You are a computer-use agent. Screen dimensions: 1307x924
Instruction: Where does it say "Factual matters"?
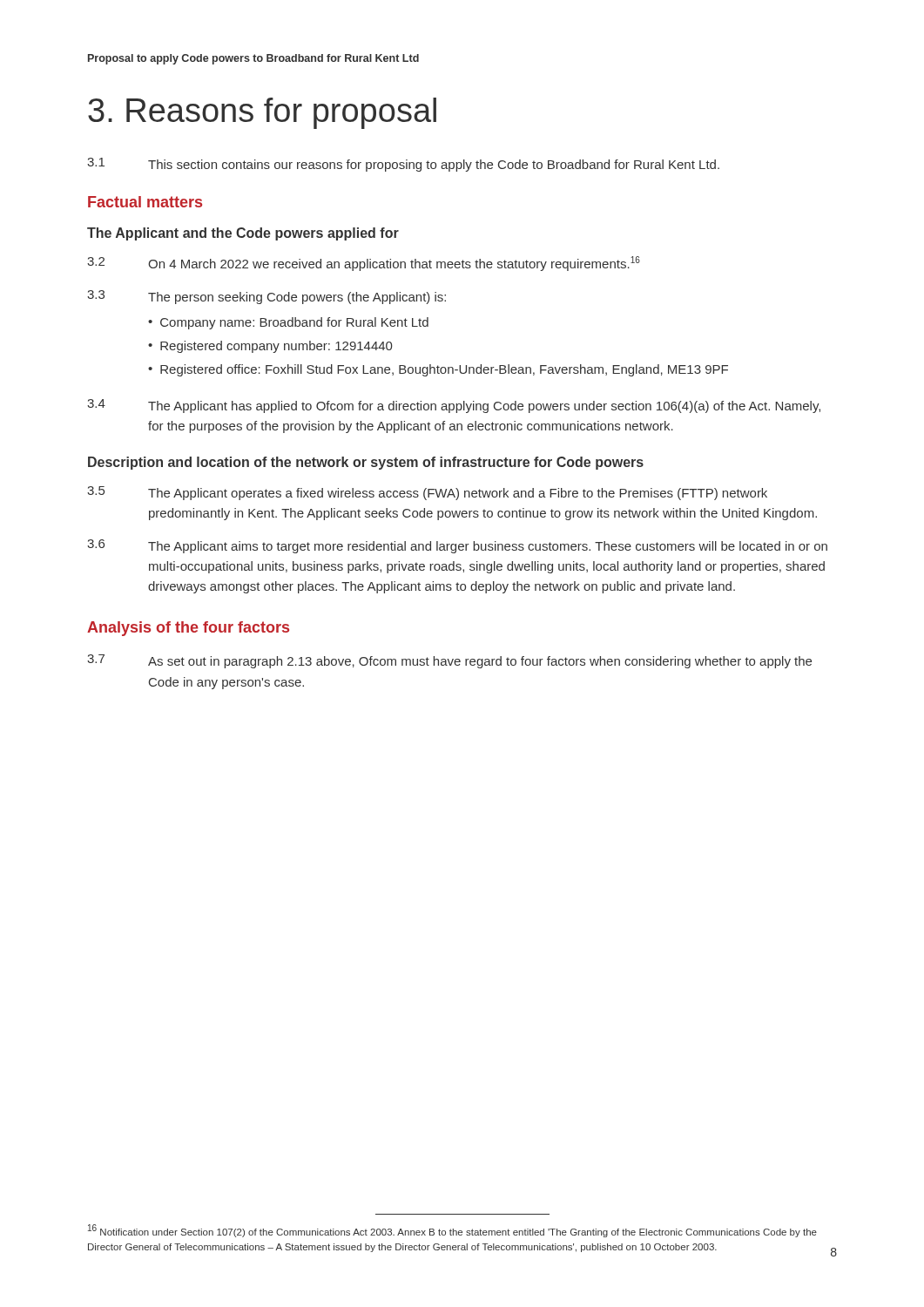coord(145,202)
